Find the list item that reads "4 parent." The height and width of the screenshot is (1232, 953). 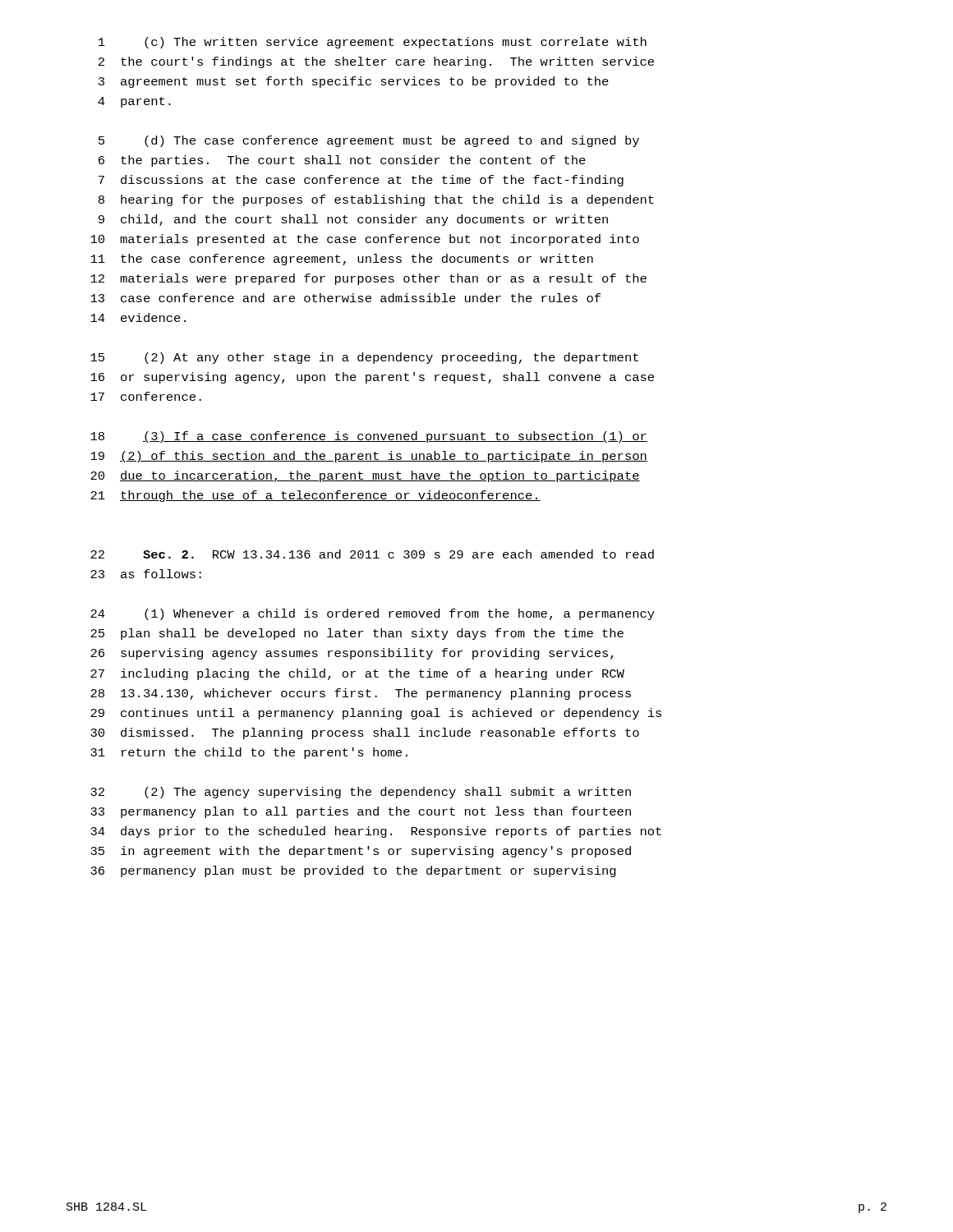pos(134,102)
